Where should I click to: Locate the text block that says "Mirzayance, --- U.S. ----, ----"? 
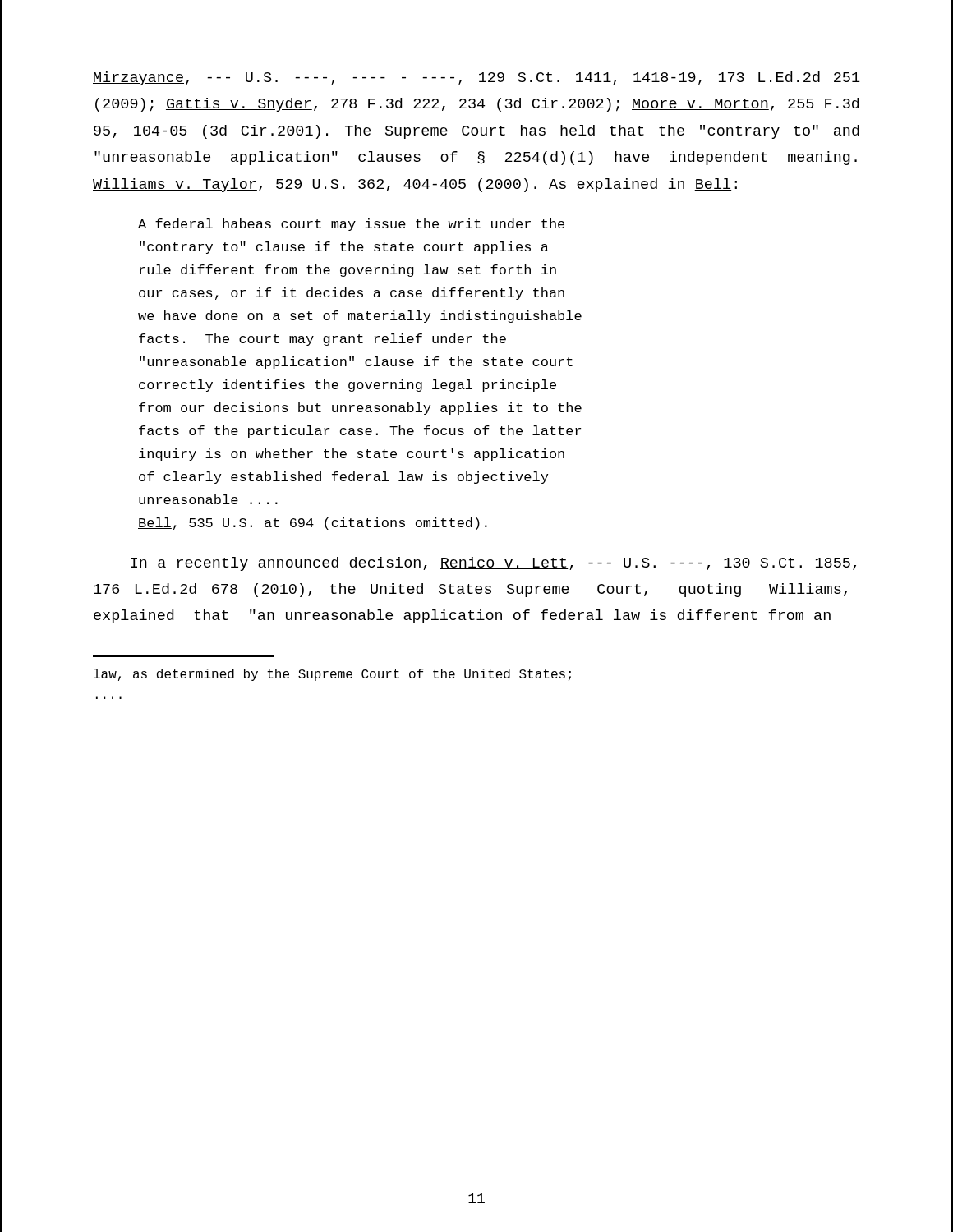pyautogui.click(x=476, y=132)
